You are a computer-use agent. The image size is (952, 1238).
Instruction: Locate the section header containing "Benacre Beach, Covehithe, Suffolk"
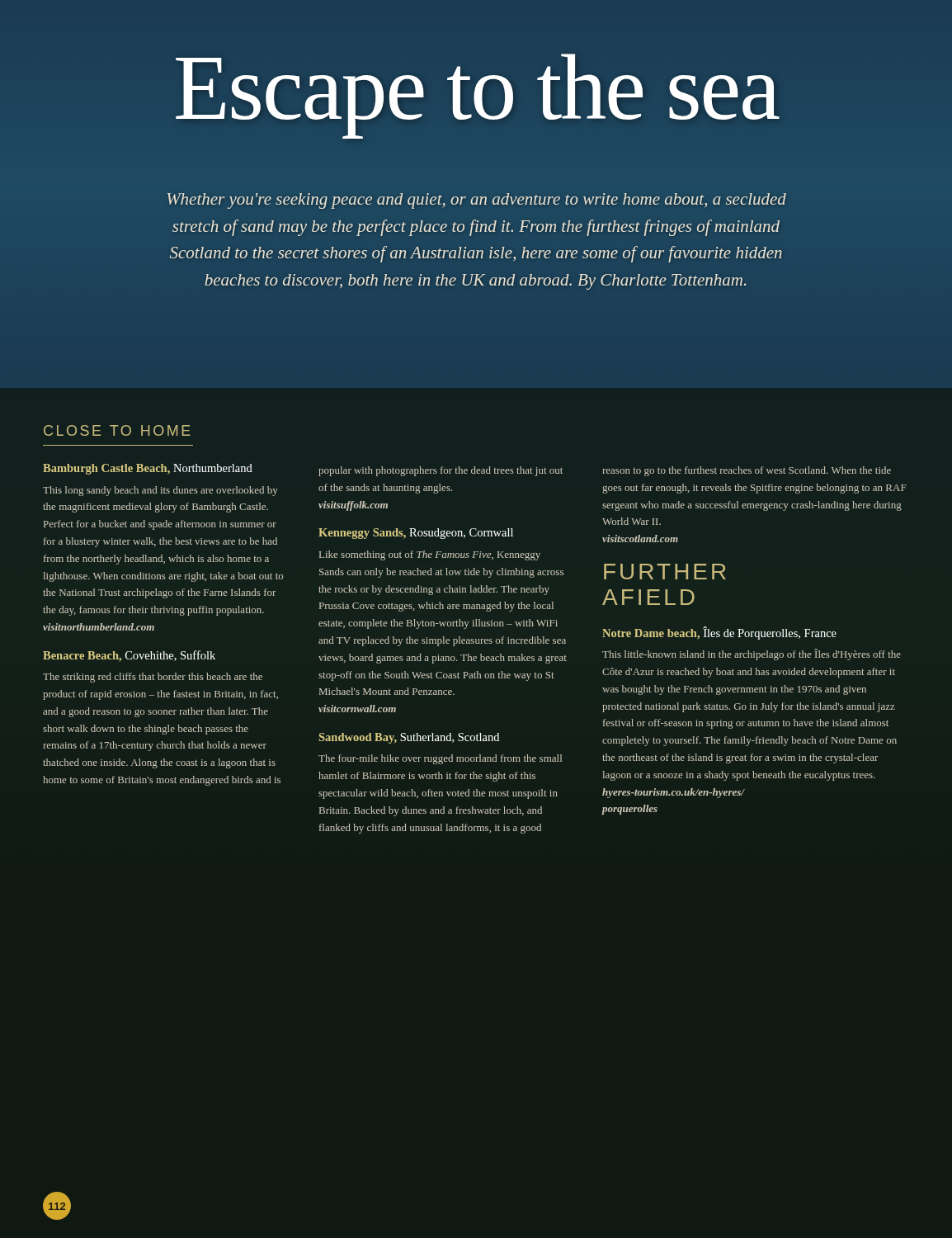(x=163, y=656)
